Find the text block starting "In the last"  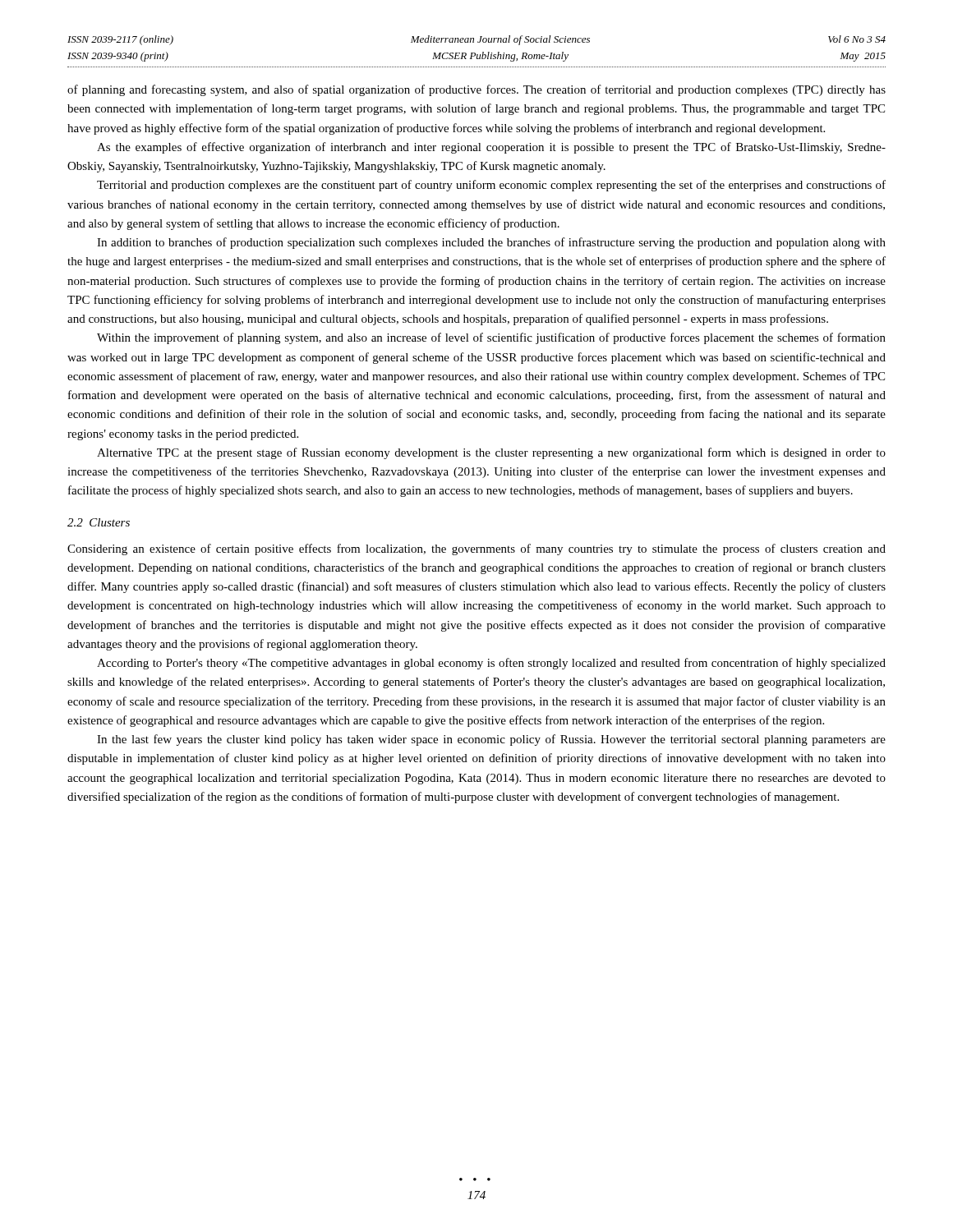(x=476, y=768)
